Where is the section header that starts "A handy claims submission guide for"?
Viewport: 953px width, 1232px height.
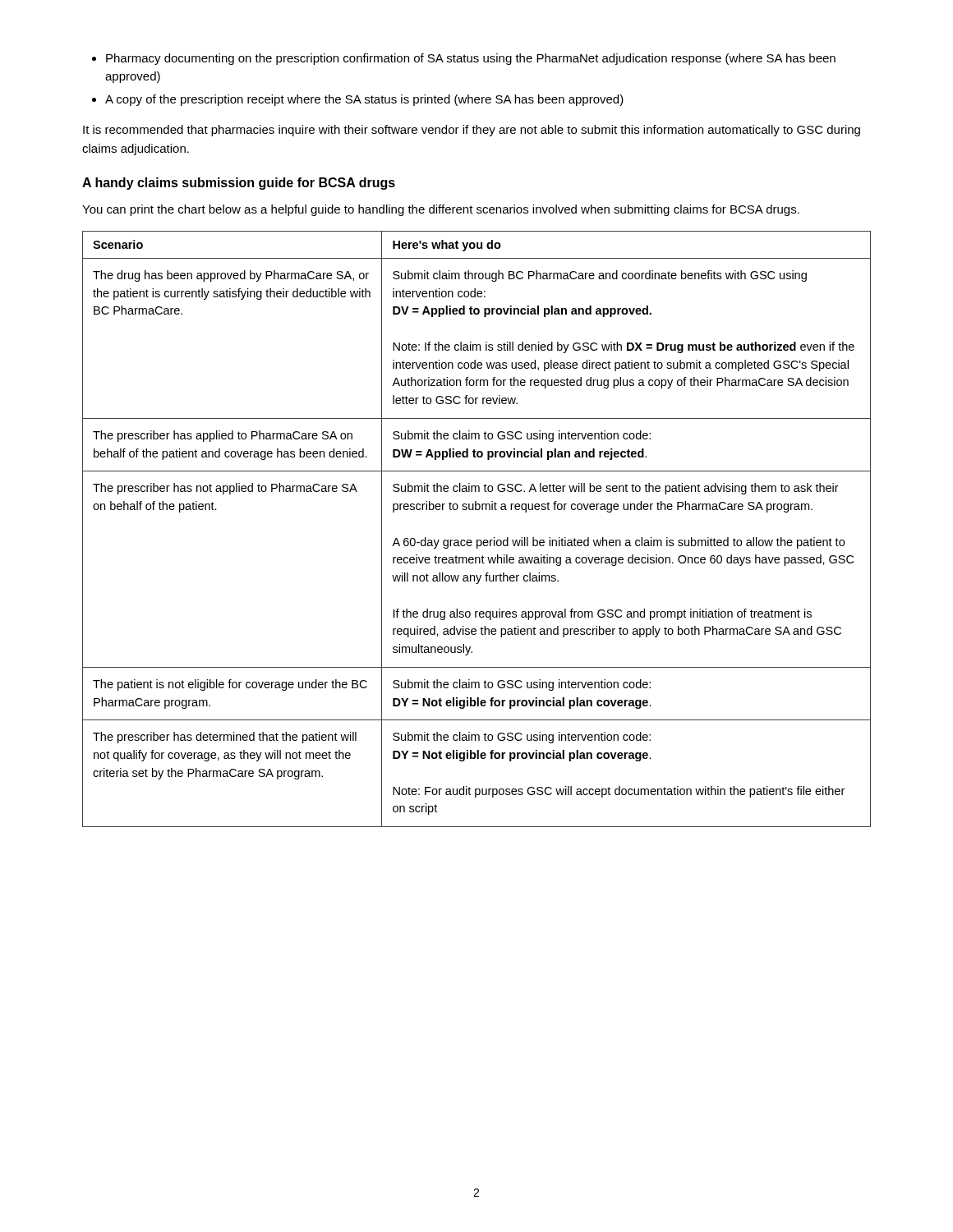[x=239, y=183]
